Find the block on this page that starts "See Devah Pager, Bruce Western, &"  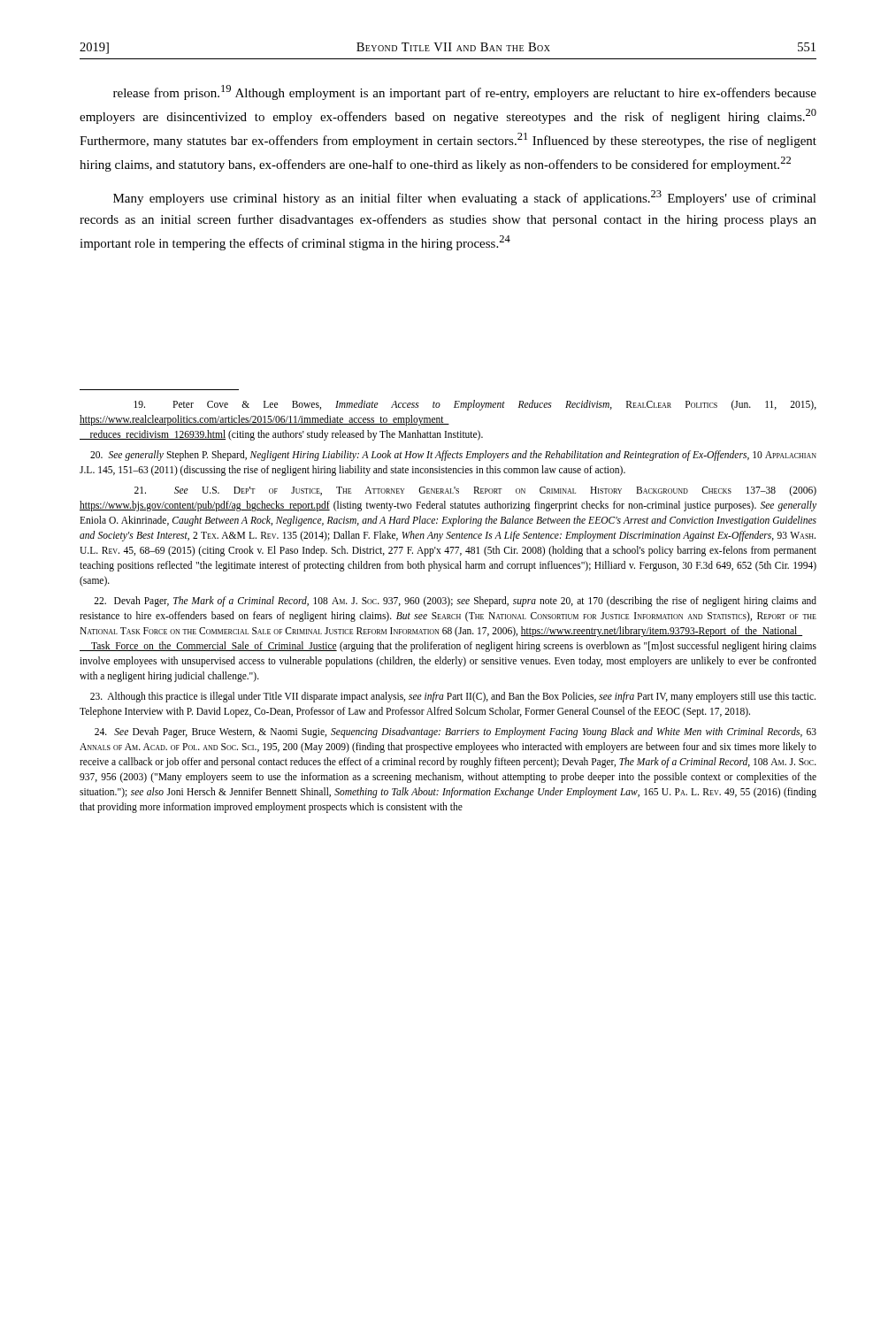[x=448, y=770]
